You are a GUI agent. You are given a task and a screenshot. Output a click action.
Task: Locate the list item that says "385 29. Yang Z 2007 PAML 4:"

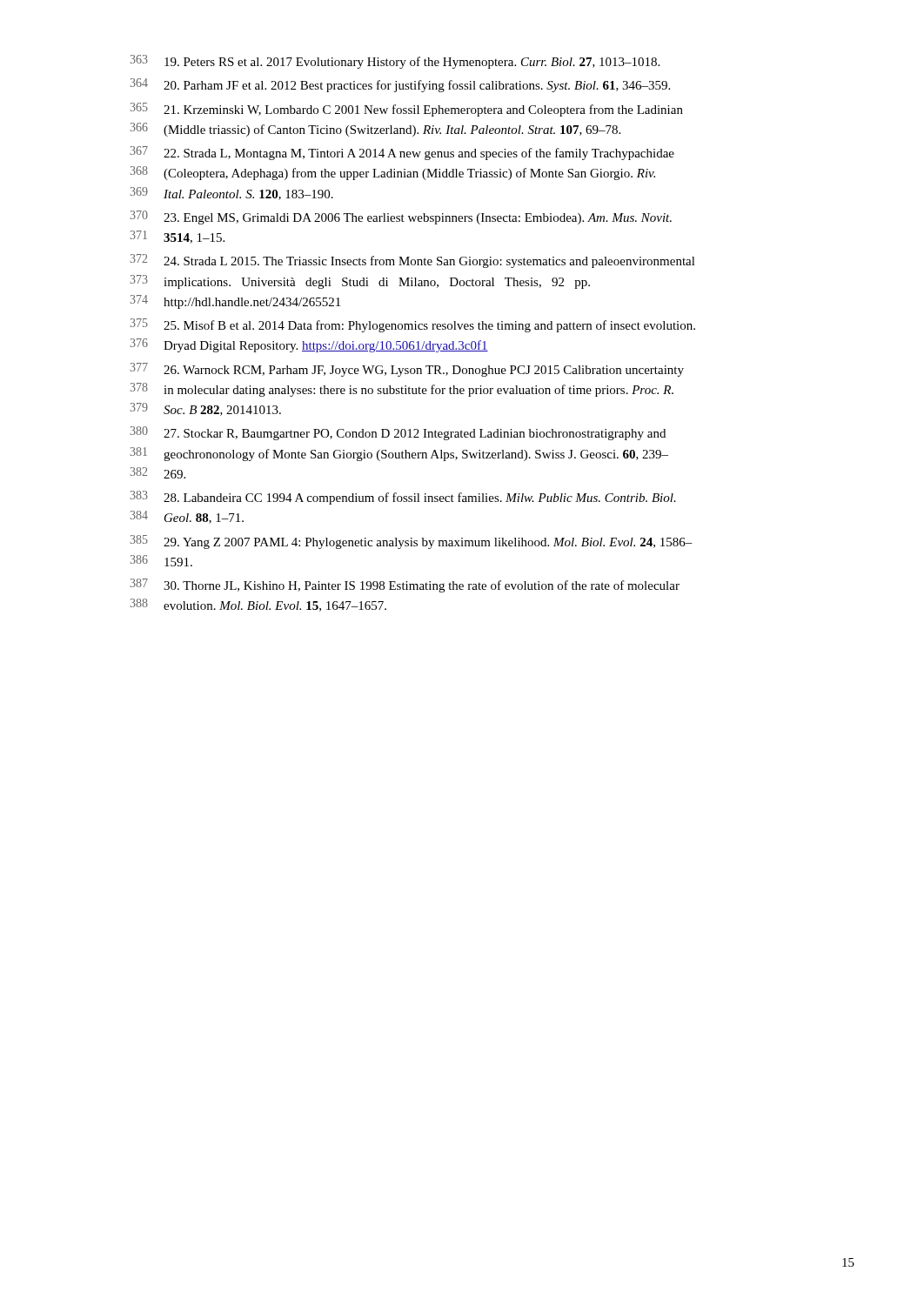[475, 542]
